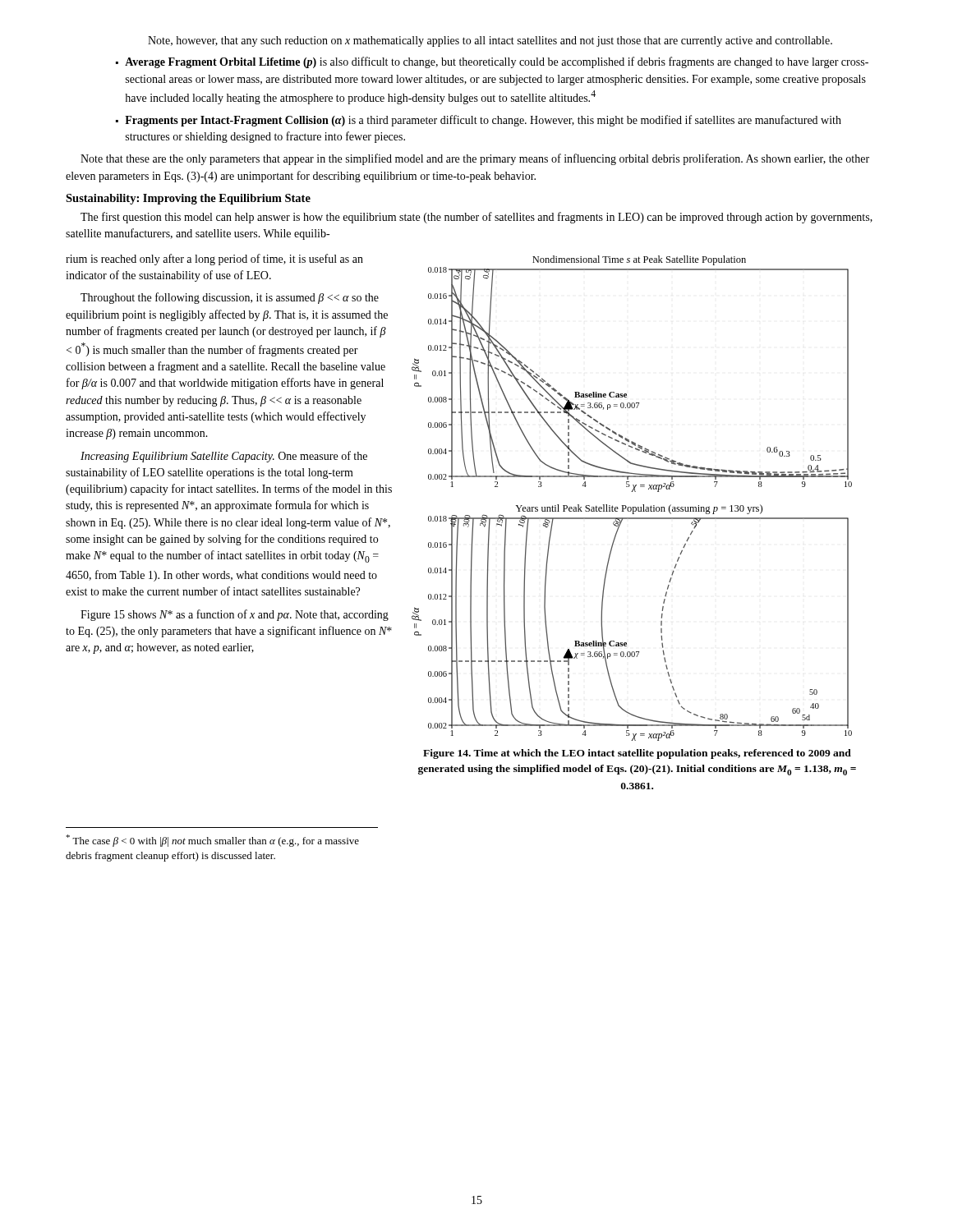Navigate to the text starting "Increasing Equilibrium Satellite Capacity. One measure of the"
This screenshot has height=1232, width=953.
pyautogui.click(x=229, y=524)
